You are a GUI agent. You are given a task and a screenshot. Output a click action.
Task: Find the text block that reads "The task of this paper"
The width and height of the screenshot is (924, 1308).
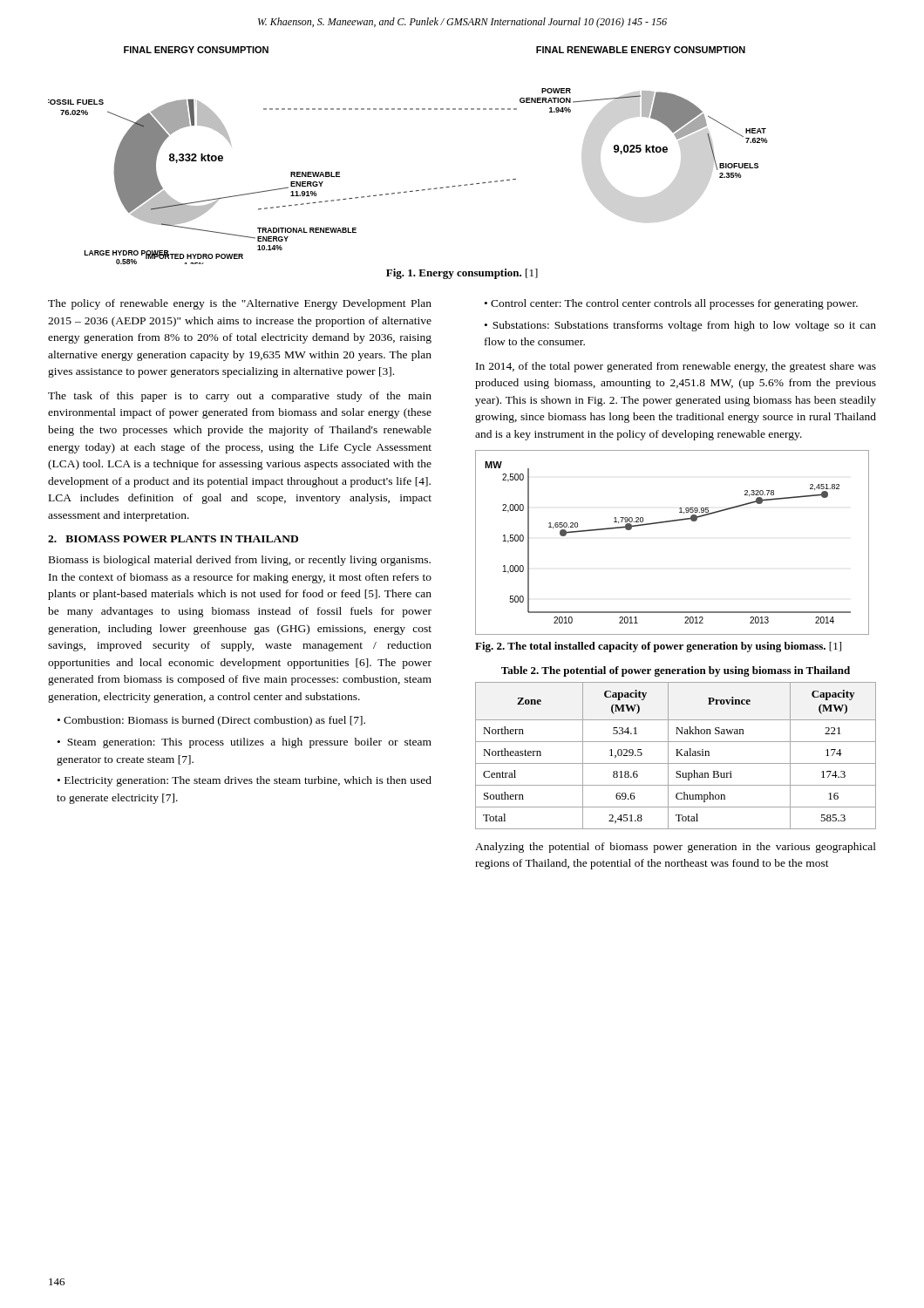coord(240,455)
